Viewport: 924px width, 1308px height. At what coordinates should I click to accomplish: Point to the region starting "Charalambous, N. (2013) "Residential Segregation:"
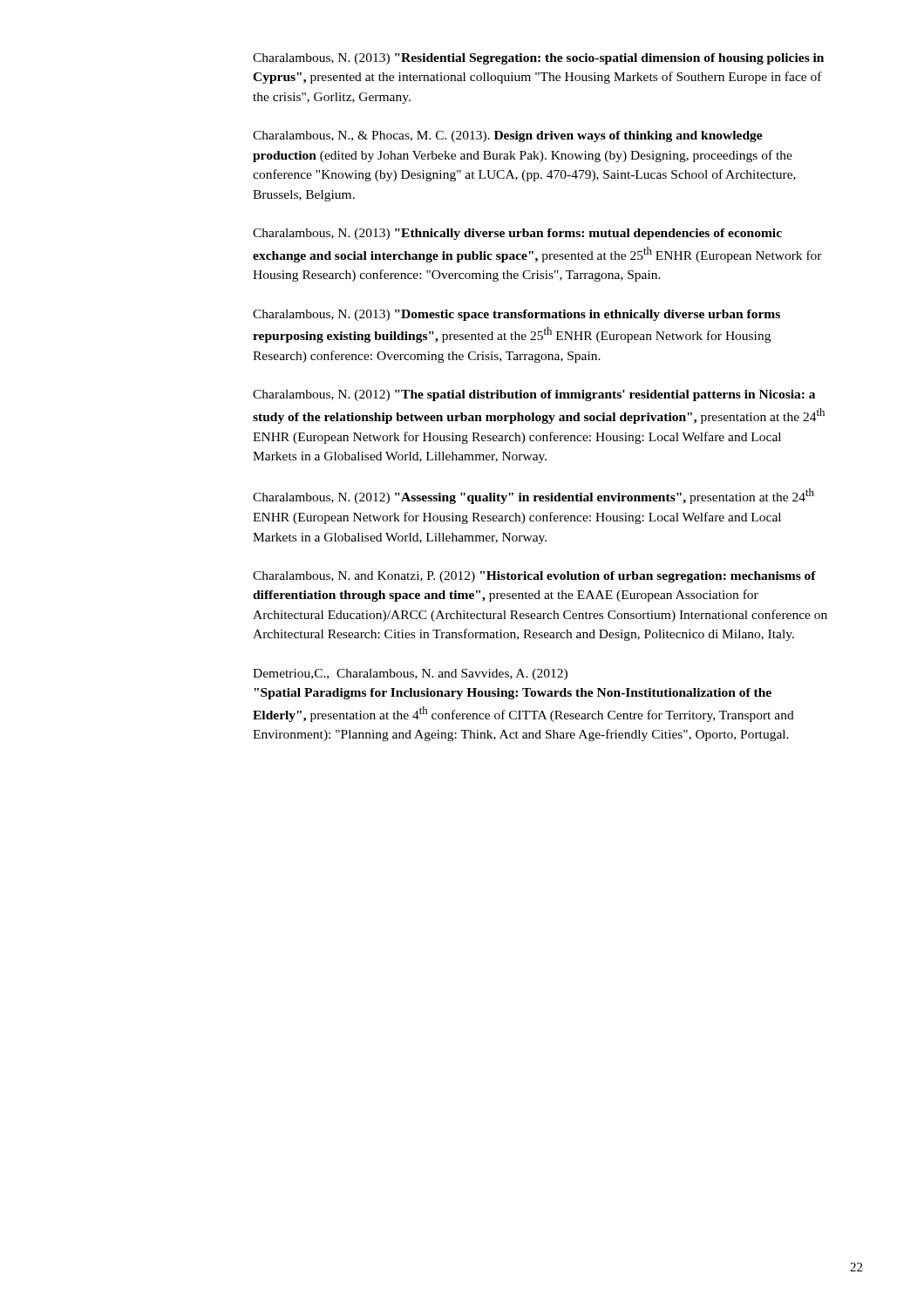click(539, 77)
